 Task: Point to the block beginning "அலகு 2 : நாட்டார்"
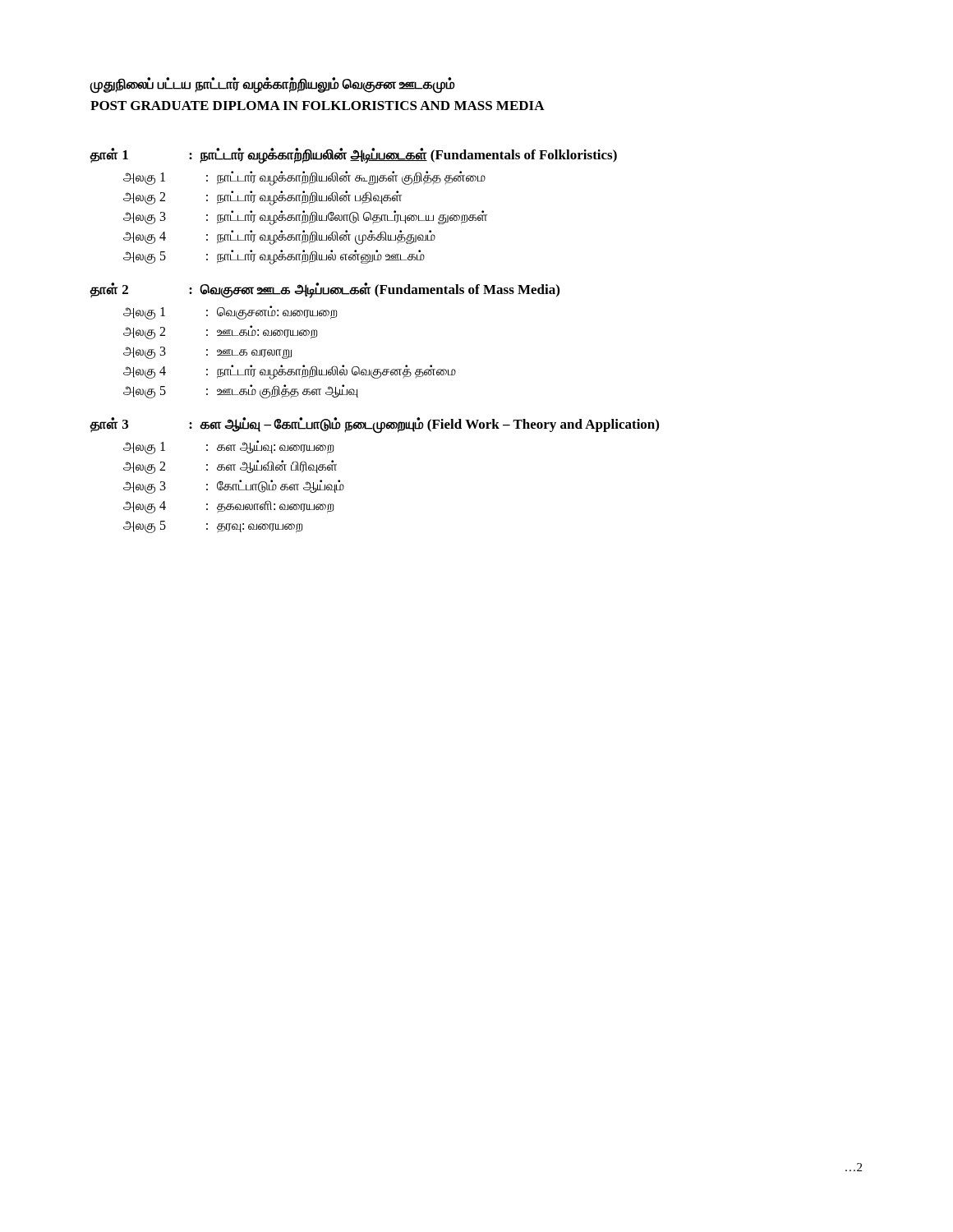tap(262, 198)
